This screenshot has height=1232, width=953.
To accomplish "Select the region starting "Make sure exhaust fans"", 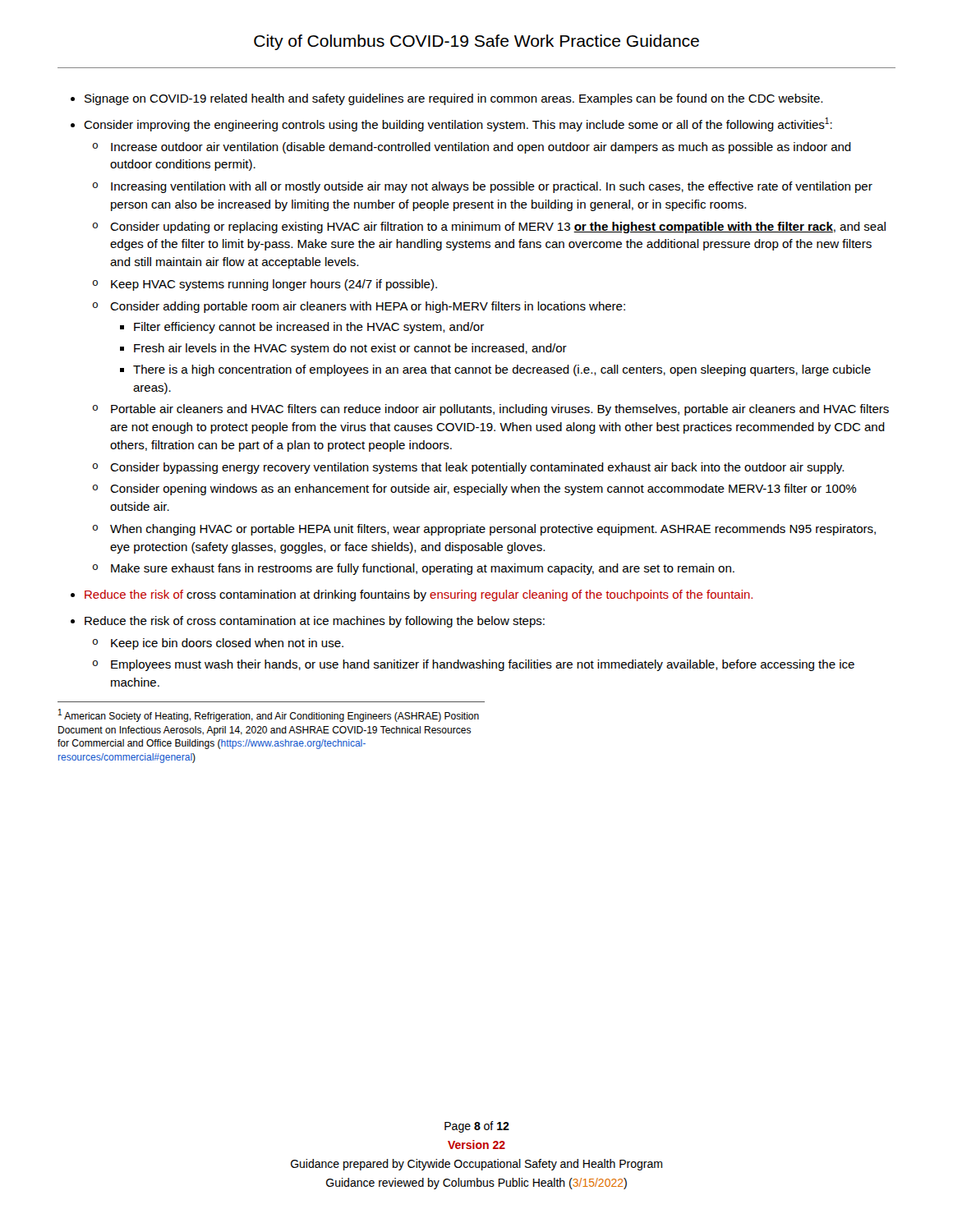I will (x=423, y=568).
